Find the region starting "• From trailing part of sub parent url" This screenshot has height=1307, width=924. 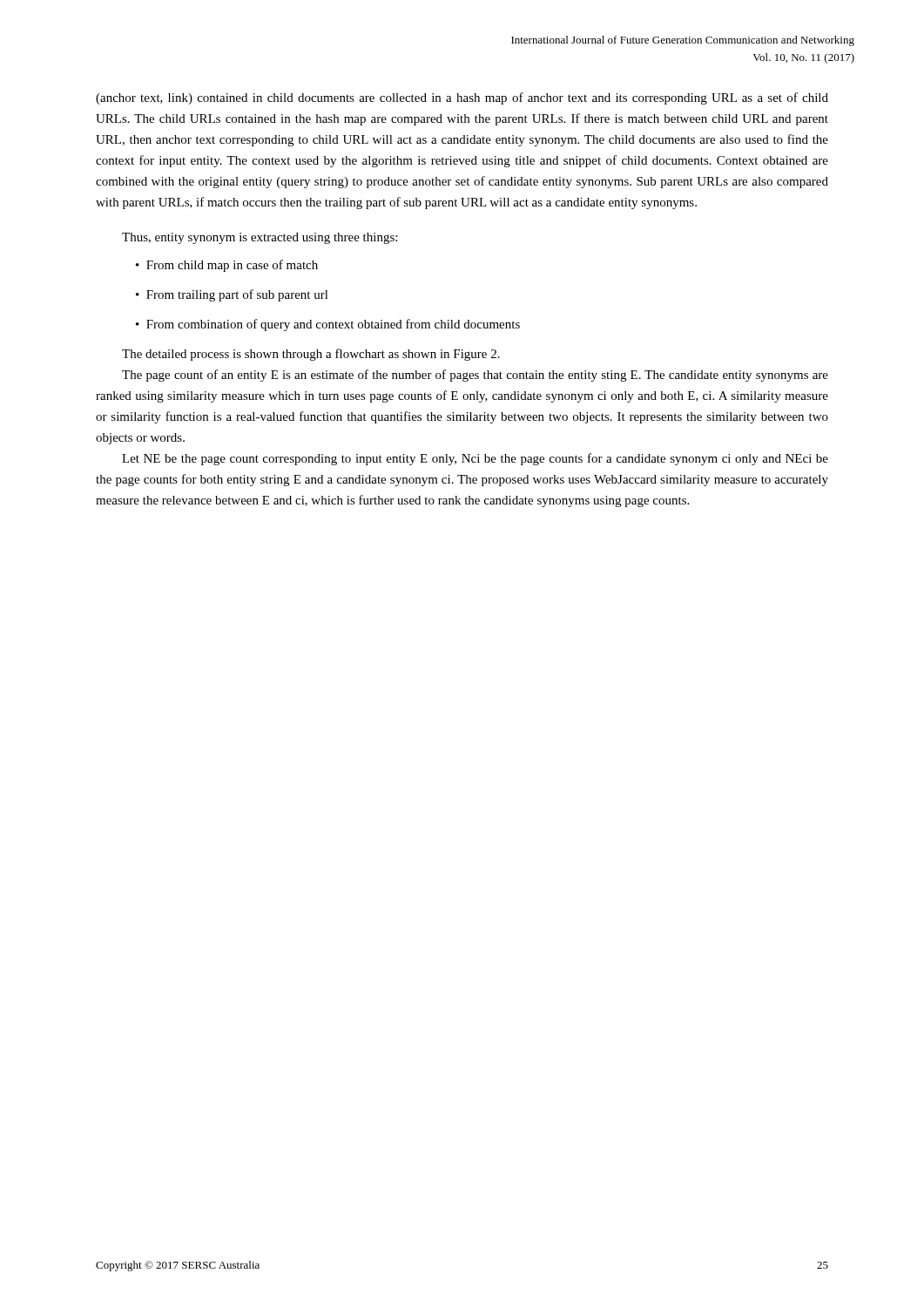[x=232, y=294]
